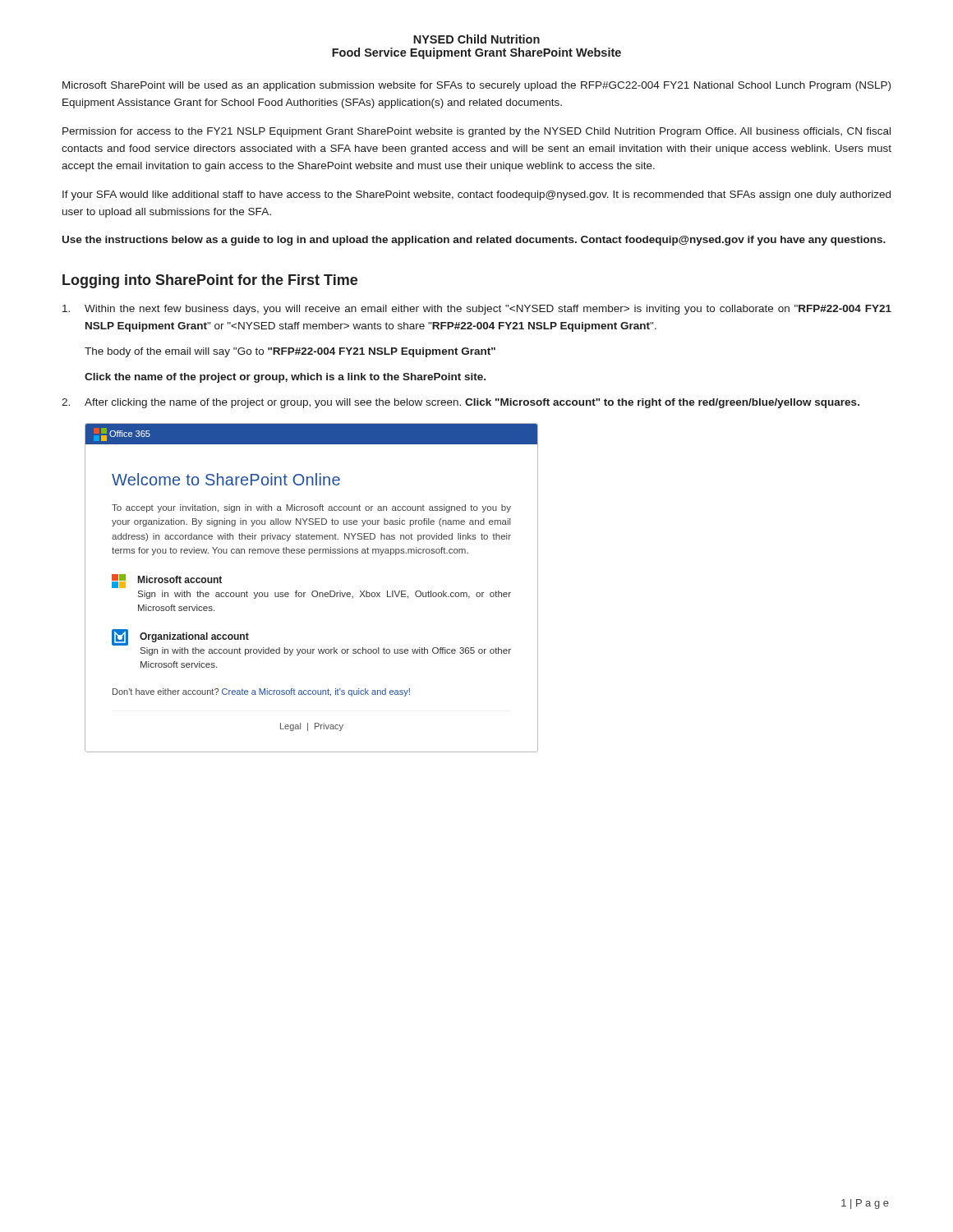Viewport: 953px width, 1232px height.
Task: Find the section header on this page that starts "Logging into SharePoint for"
Action: tap(210, 280)
